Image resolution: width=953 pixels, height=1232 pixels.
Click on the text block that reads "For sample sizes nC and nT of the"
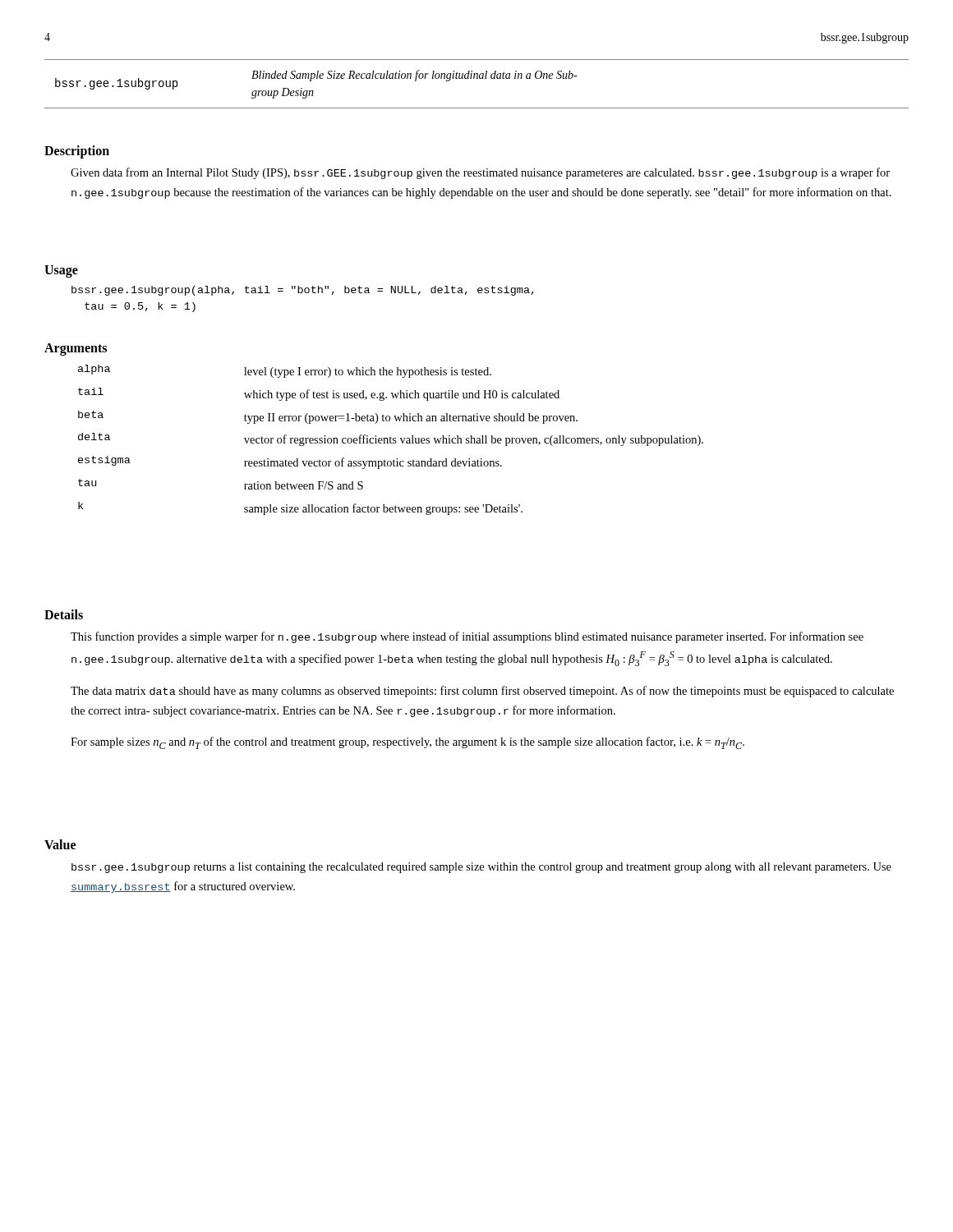click(x=408, y=743)
